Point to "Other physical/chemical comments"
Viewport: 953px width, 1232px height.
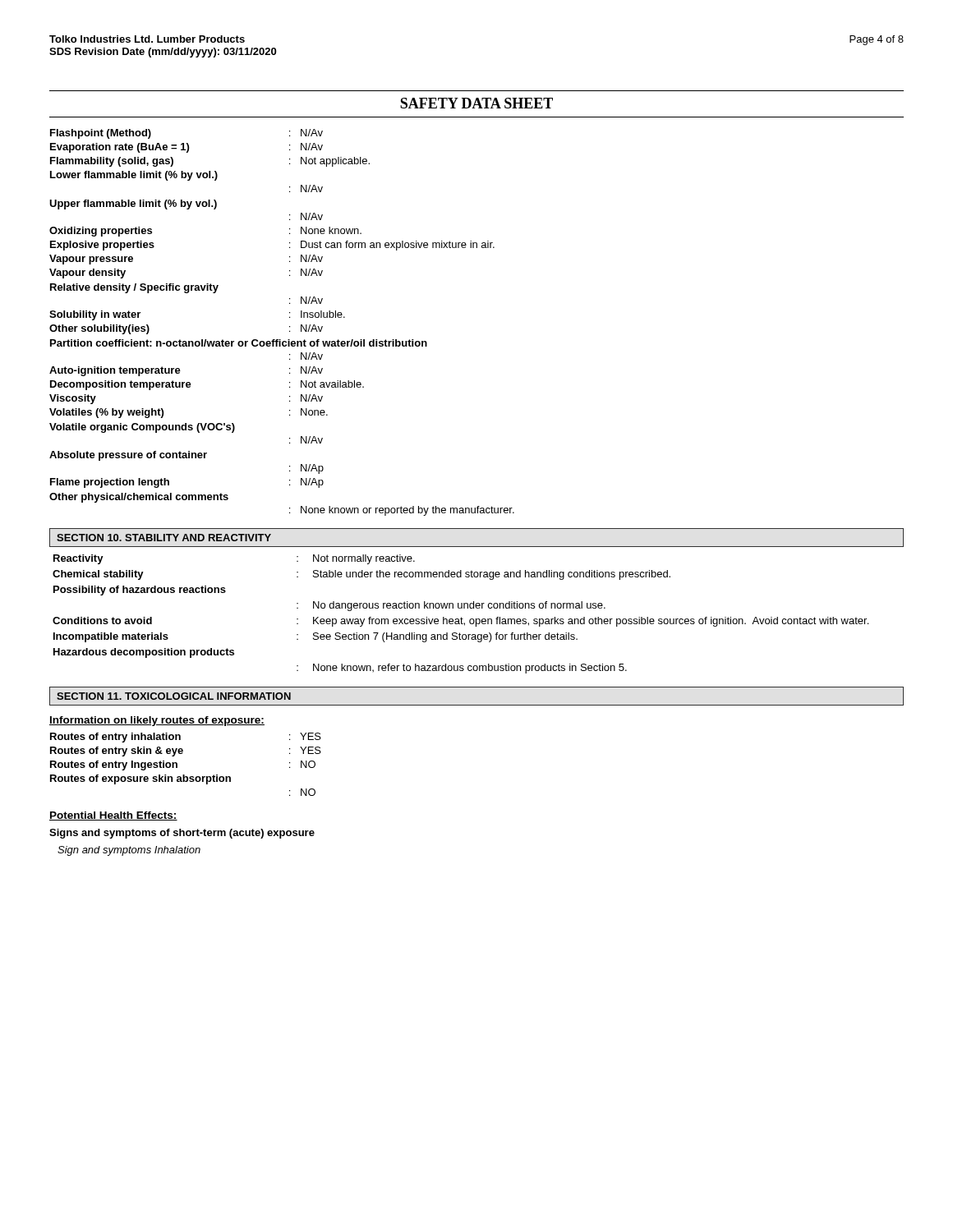tap(139, 496)
